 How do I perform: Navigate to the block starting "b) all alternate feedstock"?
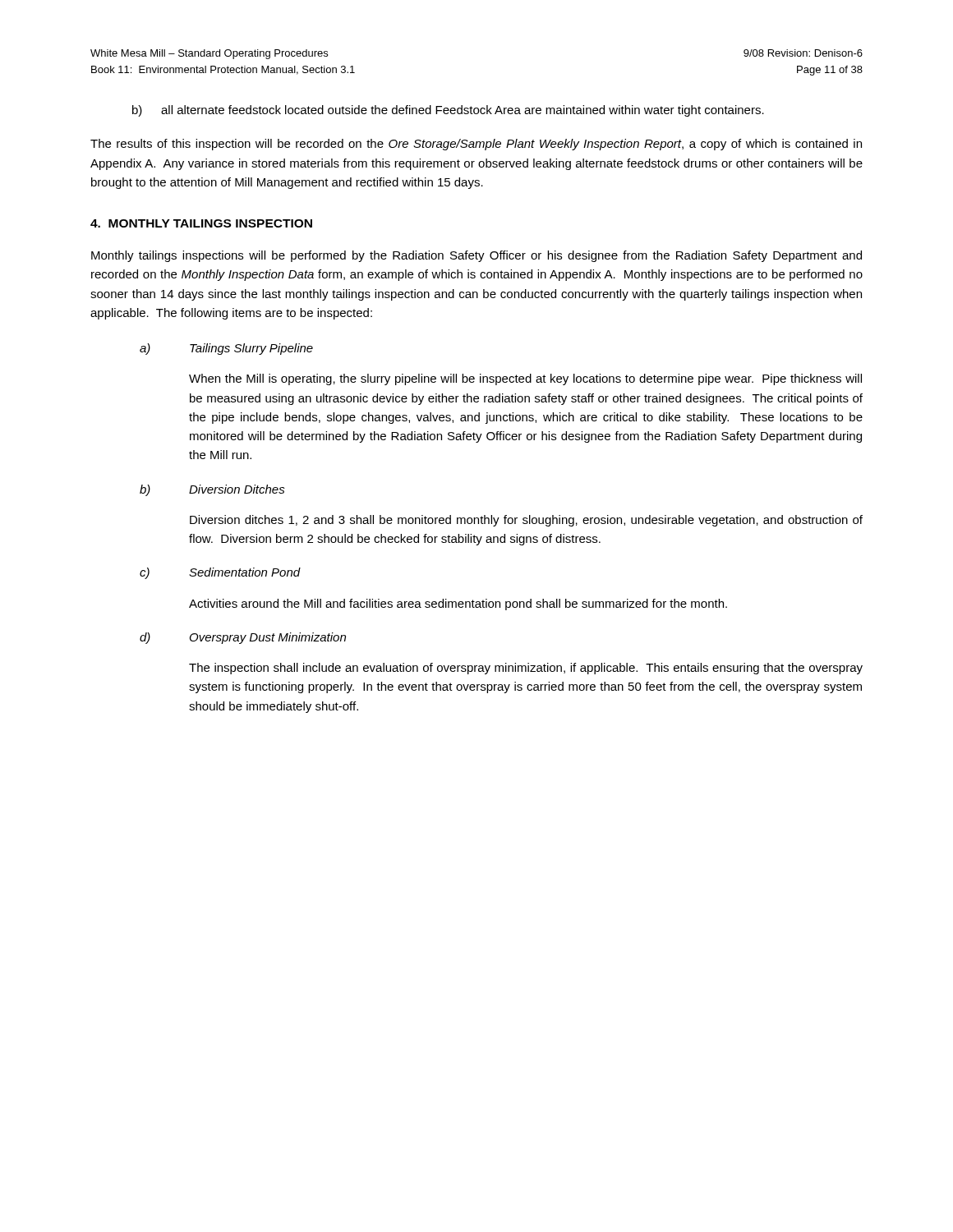(x=497, y=110)
